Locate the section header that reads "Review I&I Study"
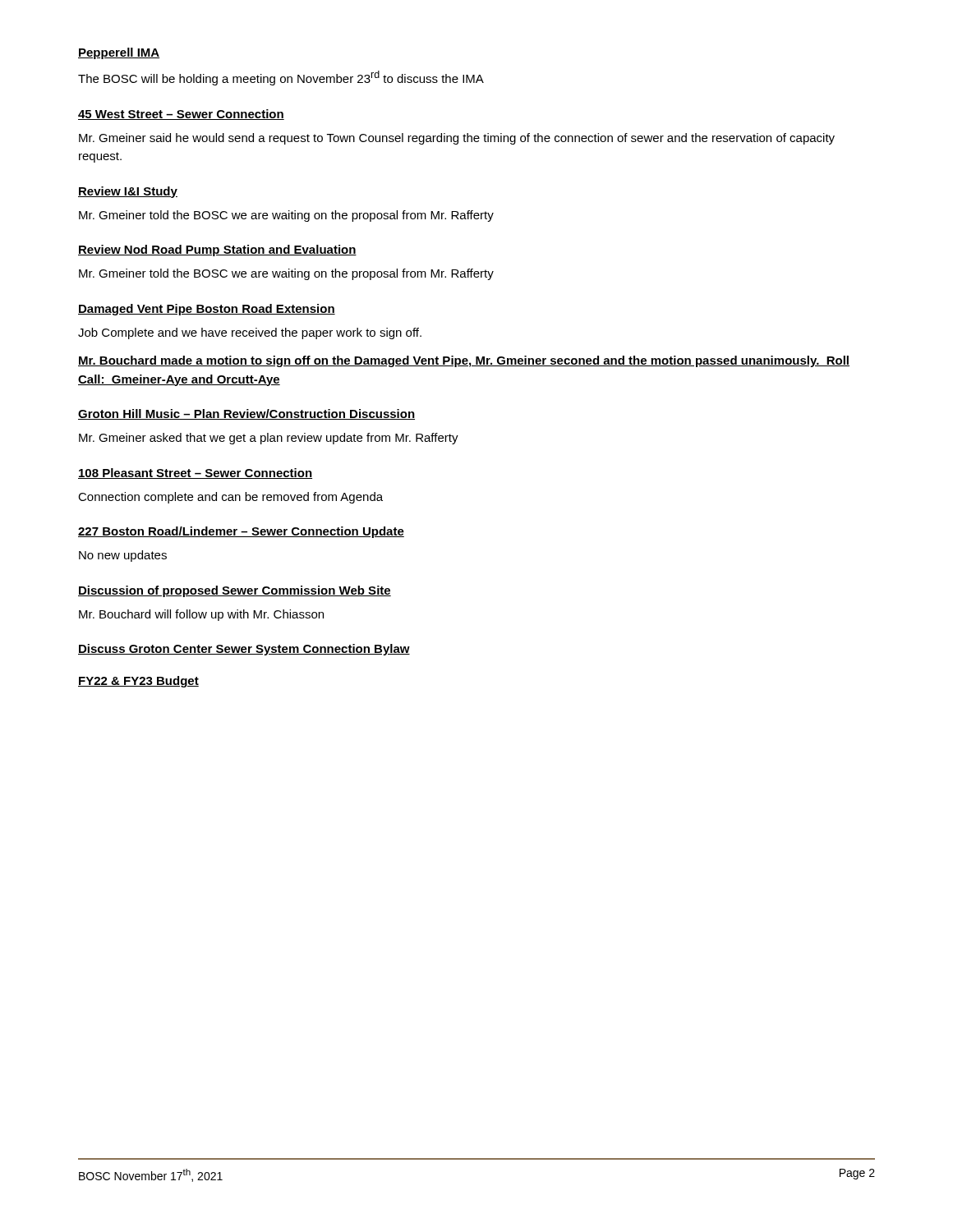Image resolution: width=953 pixels, height=1232 pixels. [x=128, y=191]
